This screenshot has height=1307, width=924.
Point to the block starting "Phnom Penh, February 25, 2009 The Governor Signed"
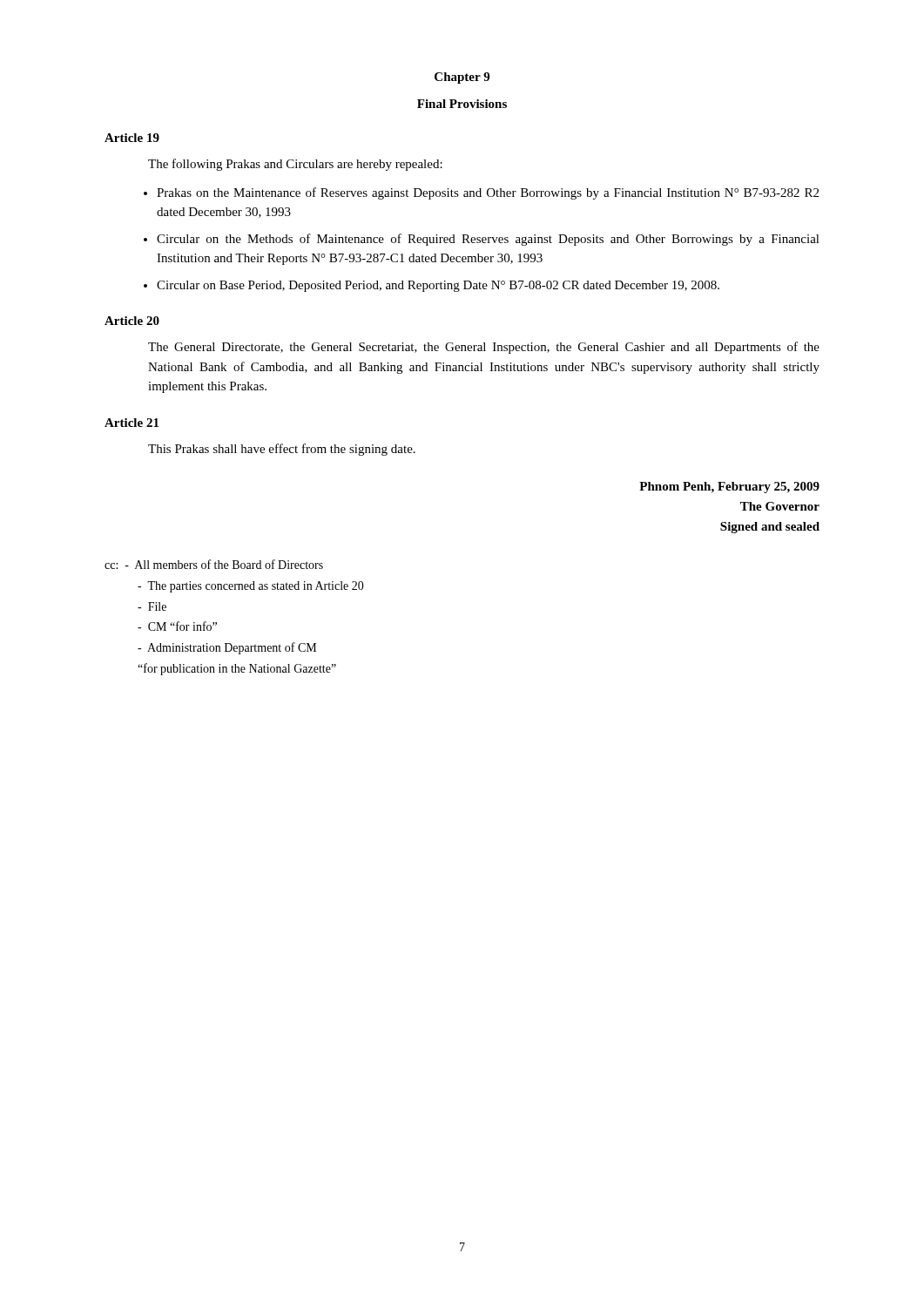click(x=729, y=488)
